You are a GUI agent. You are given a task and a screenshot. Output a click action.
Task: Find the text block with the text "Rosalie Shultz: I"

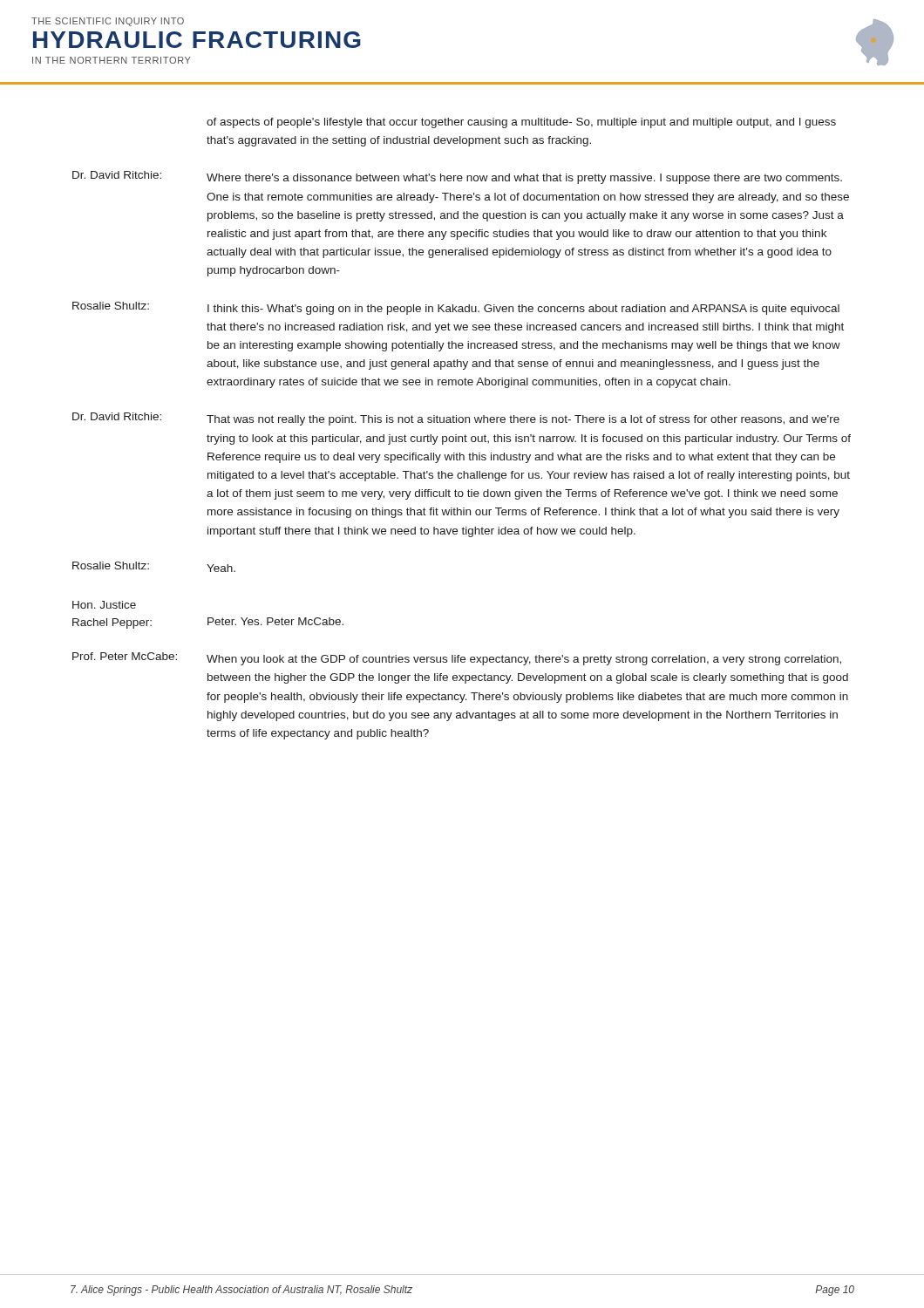pyautogui.click(x=462, y=345)
